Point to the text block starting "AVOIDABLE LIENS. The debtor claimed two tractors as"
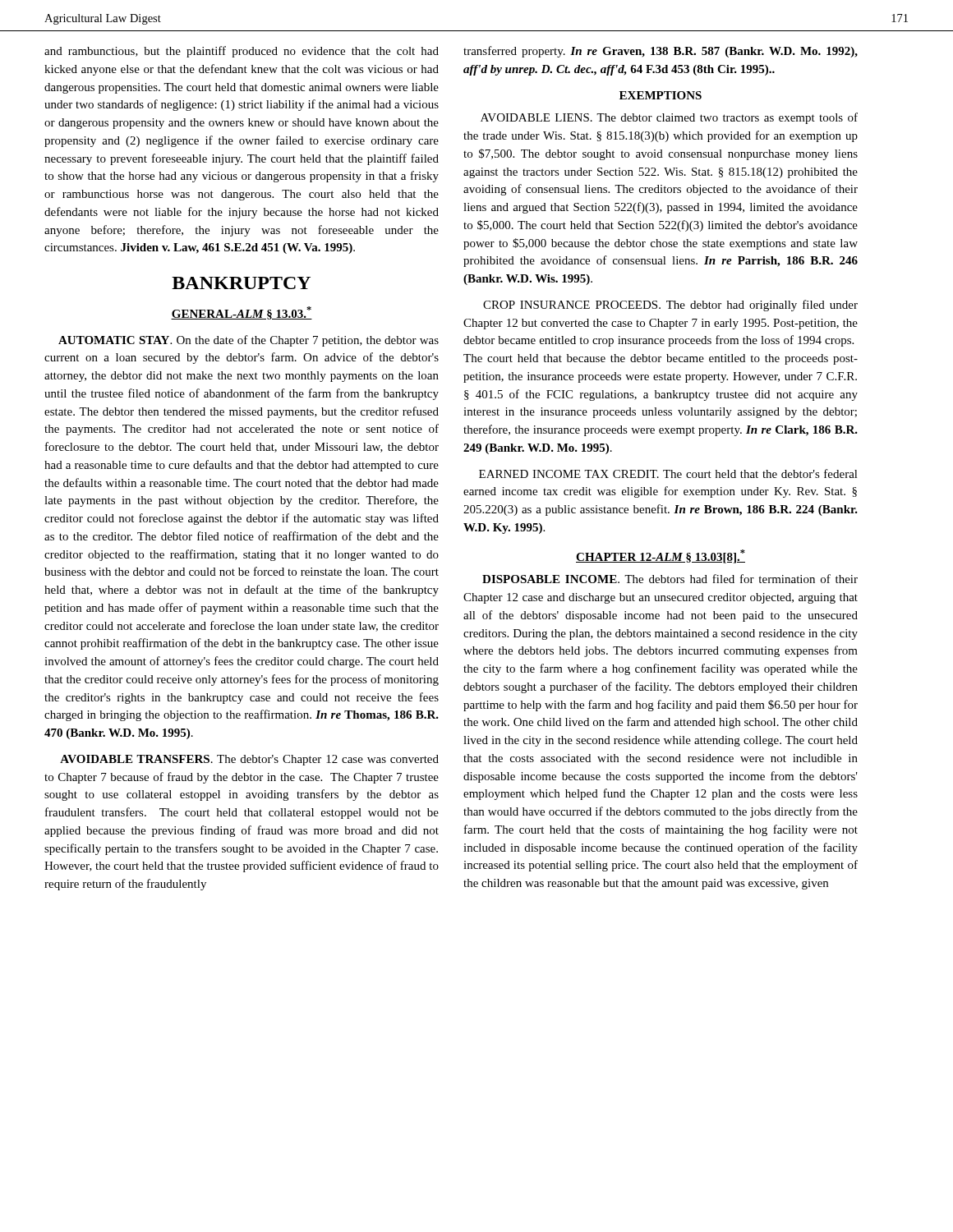953x1232 pixels. tap(661, 199)
